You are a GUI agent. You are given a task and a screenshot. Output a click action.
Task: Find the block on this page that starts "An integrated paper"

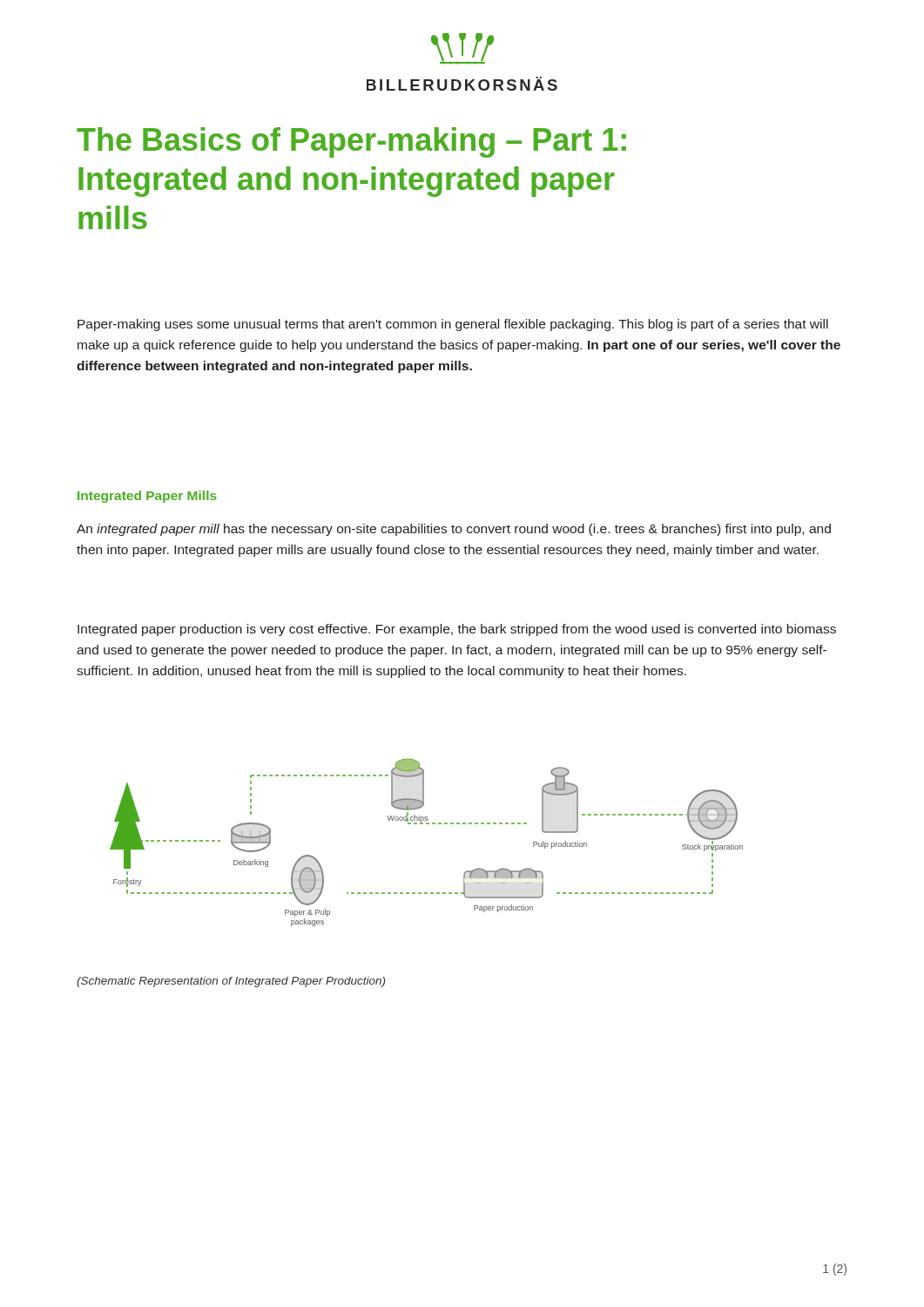coord(462,539)
